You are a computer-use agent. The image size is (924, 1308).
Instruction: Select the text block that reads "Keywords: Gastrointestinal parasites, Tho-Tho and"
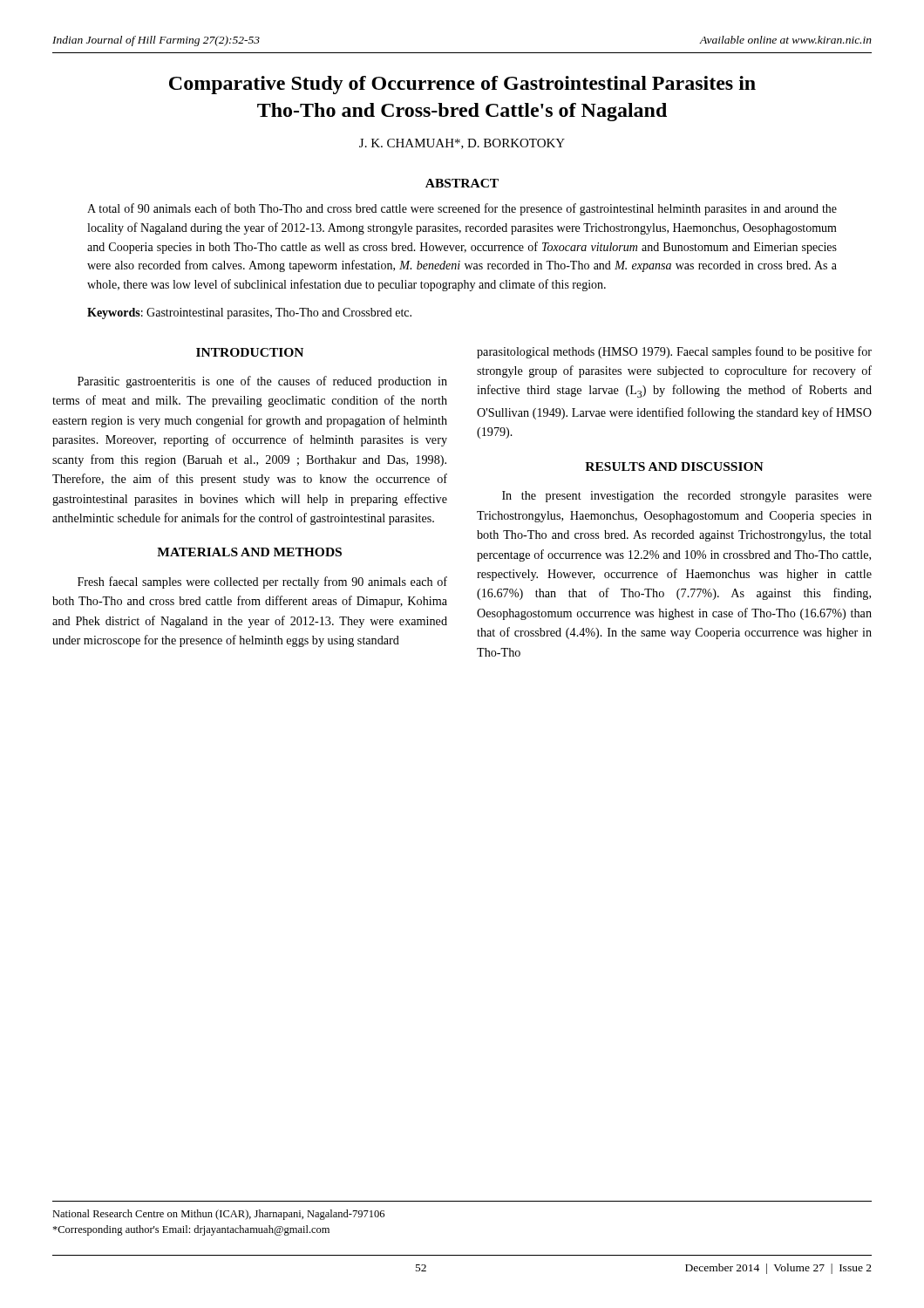(x=250, y=312)
